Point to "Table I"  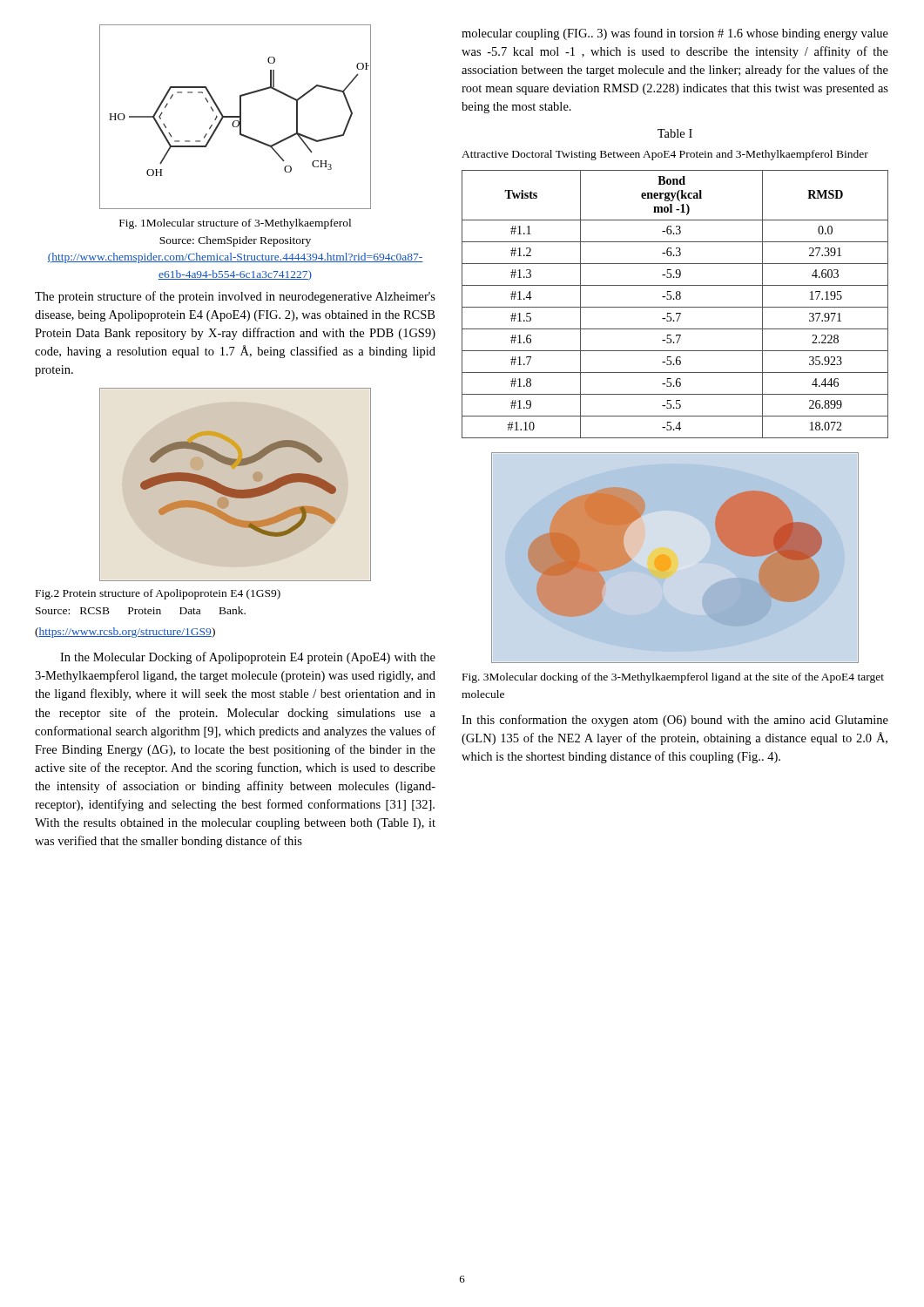pyautogui.click(x=675, y=134)
